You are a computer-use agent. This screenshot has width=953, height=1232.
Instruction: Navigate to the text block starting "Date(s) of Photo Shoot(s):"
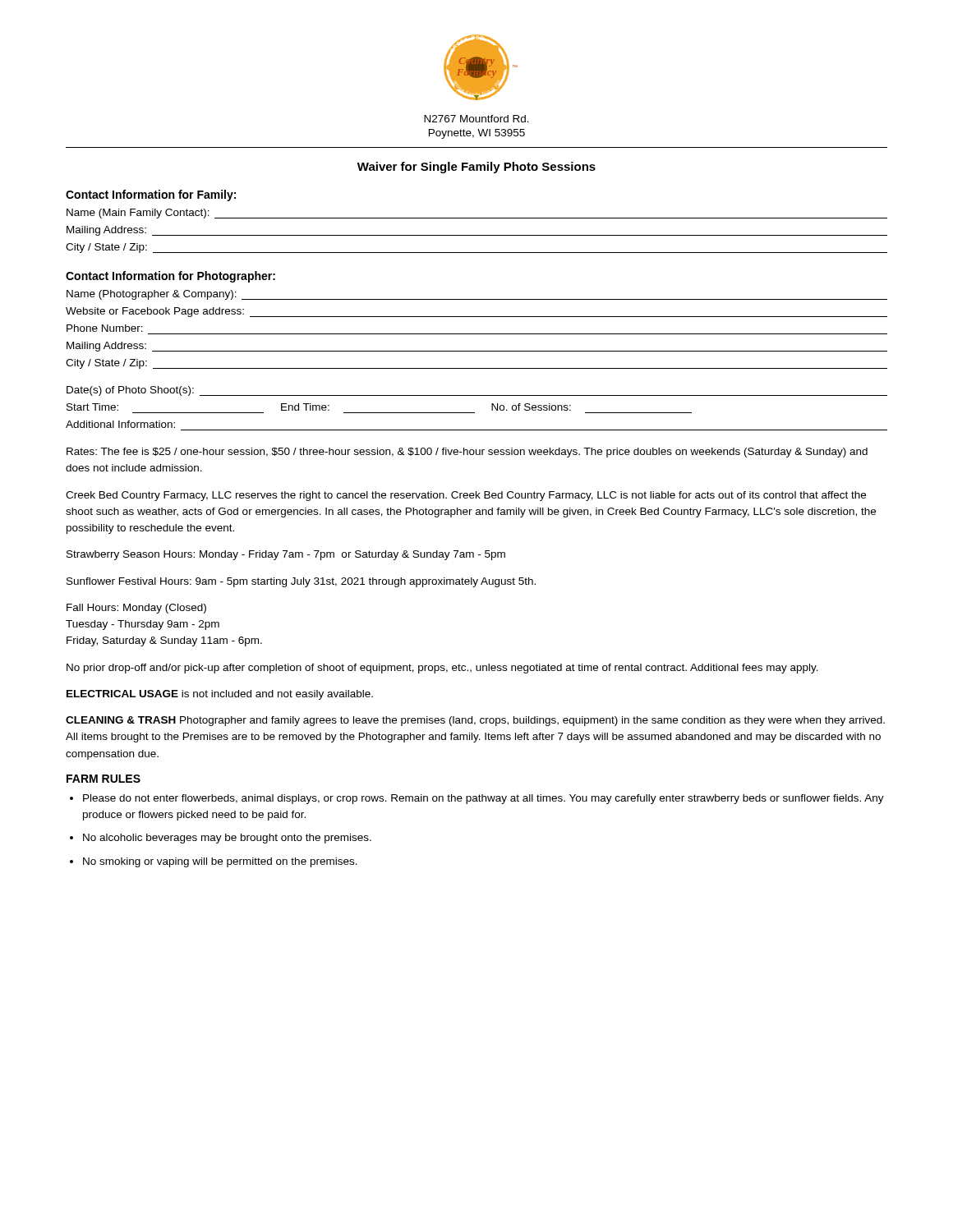click(476, 389)
